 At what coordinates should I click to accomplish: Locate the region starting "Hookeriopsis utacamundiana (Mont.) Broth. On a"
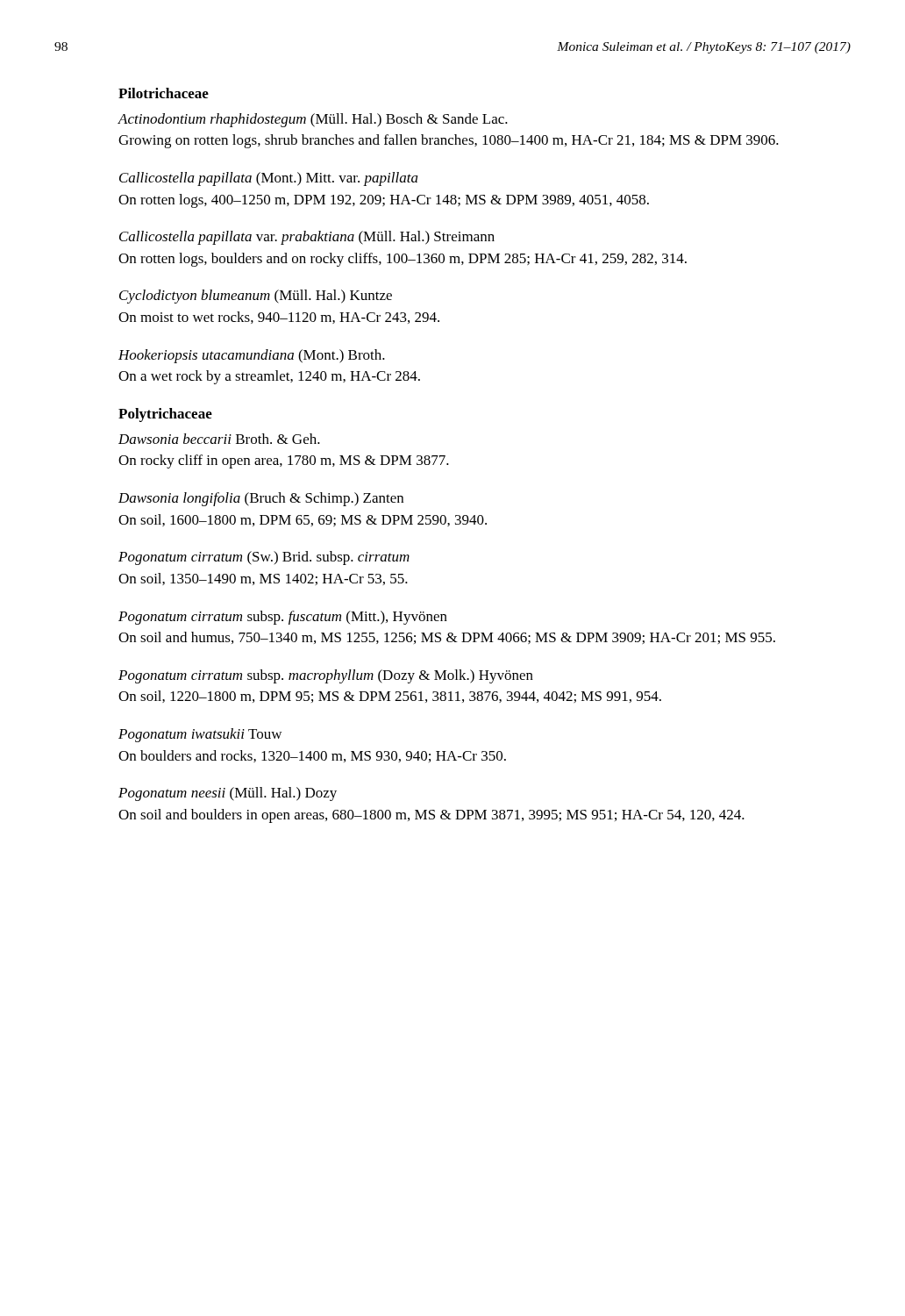click(x=252, y=356)
